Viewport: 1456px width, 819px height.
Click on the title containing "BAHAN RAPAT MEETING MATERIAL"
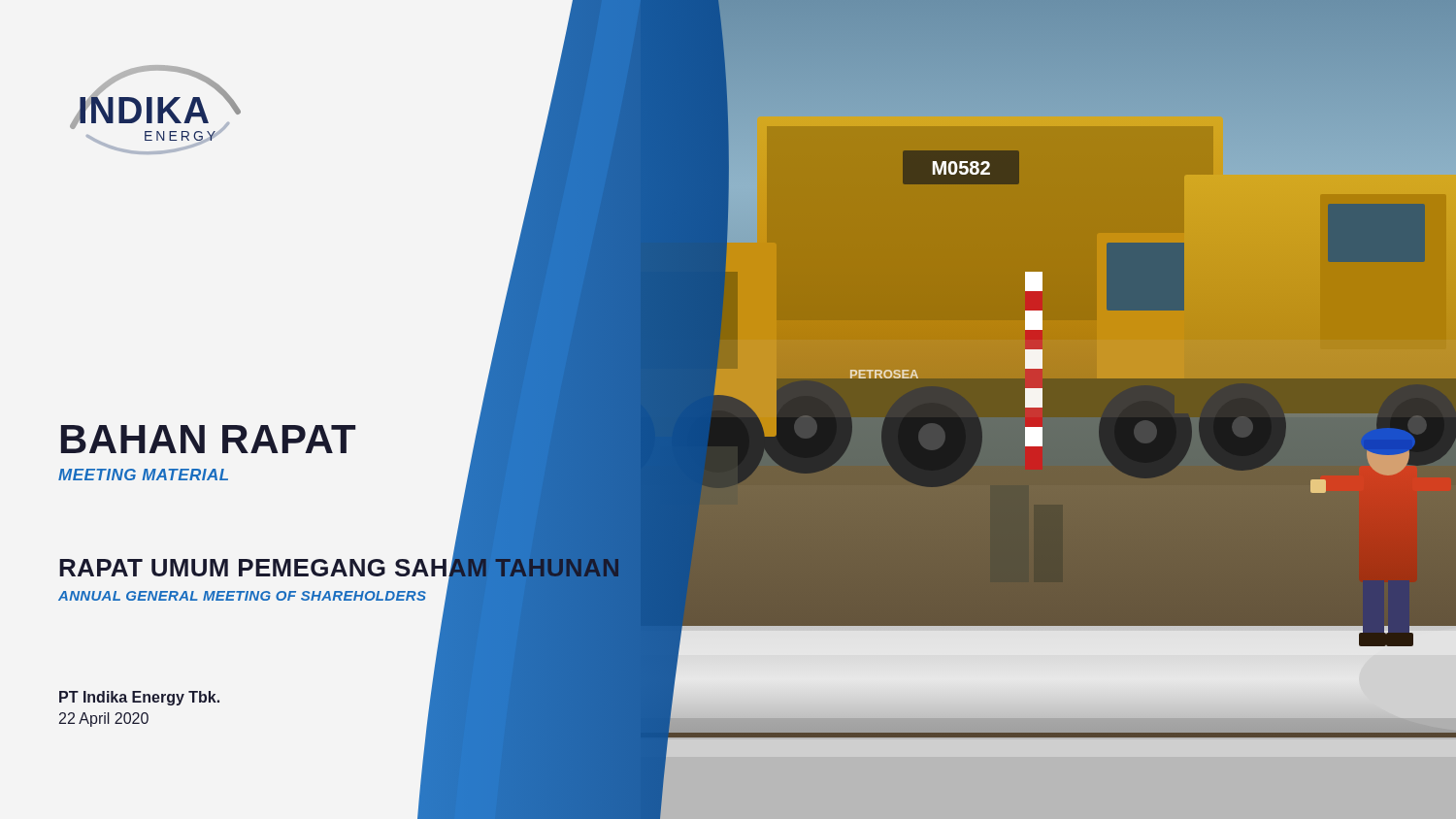coord(207,451)
